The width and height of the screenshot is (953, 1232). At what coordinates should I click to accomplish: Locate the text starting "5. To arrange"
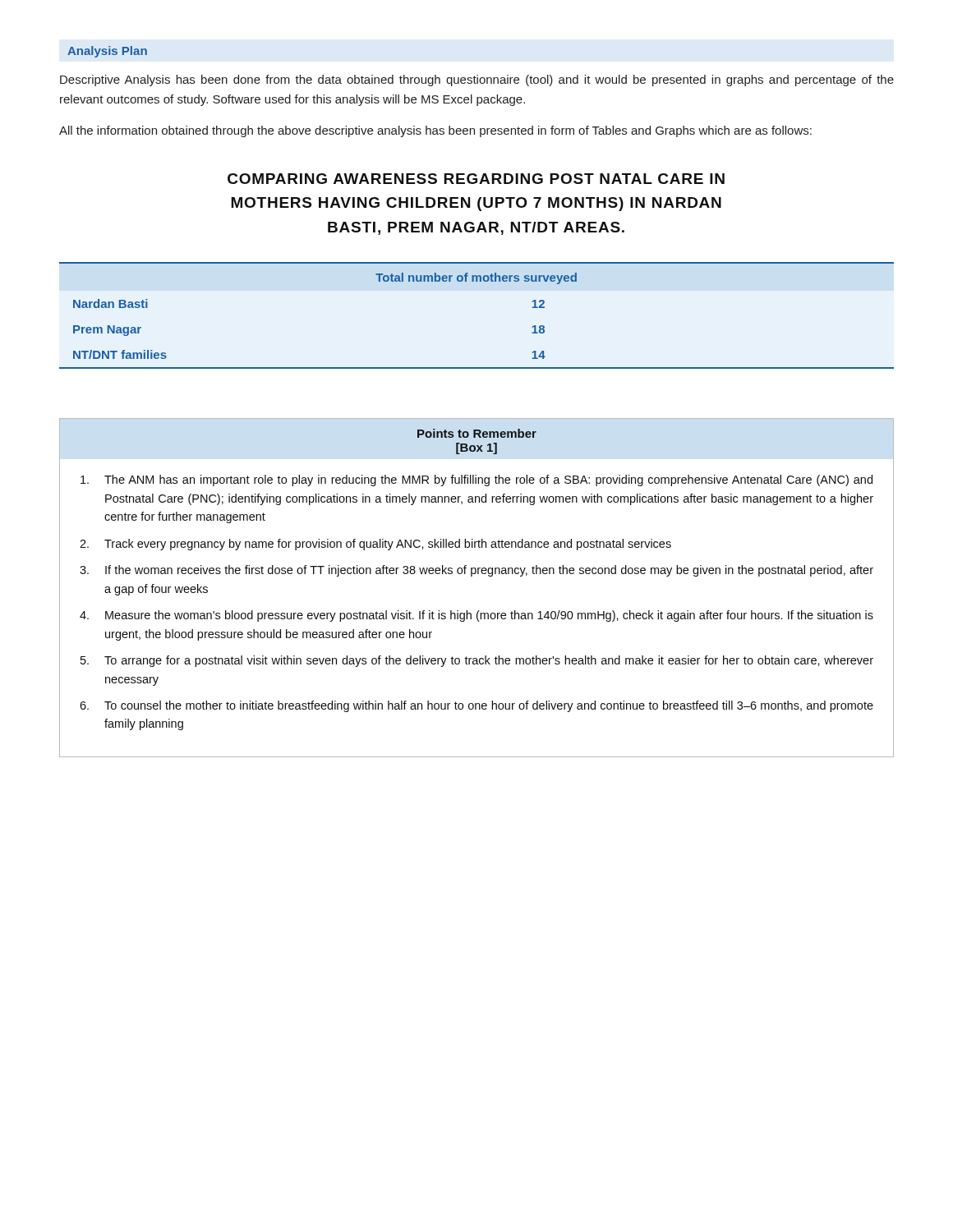tap(476, 670)
